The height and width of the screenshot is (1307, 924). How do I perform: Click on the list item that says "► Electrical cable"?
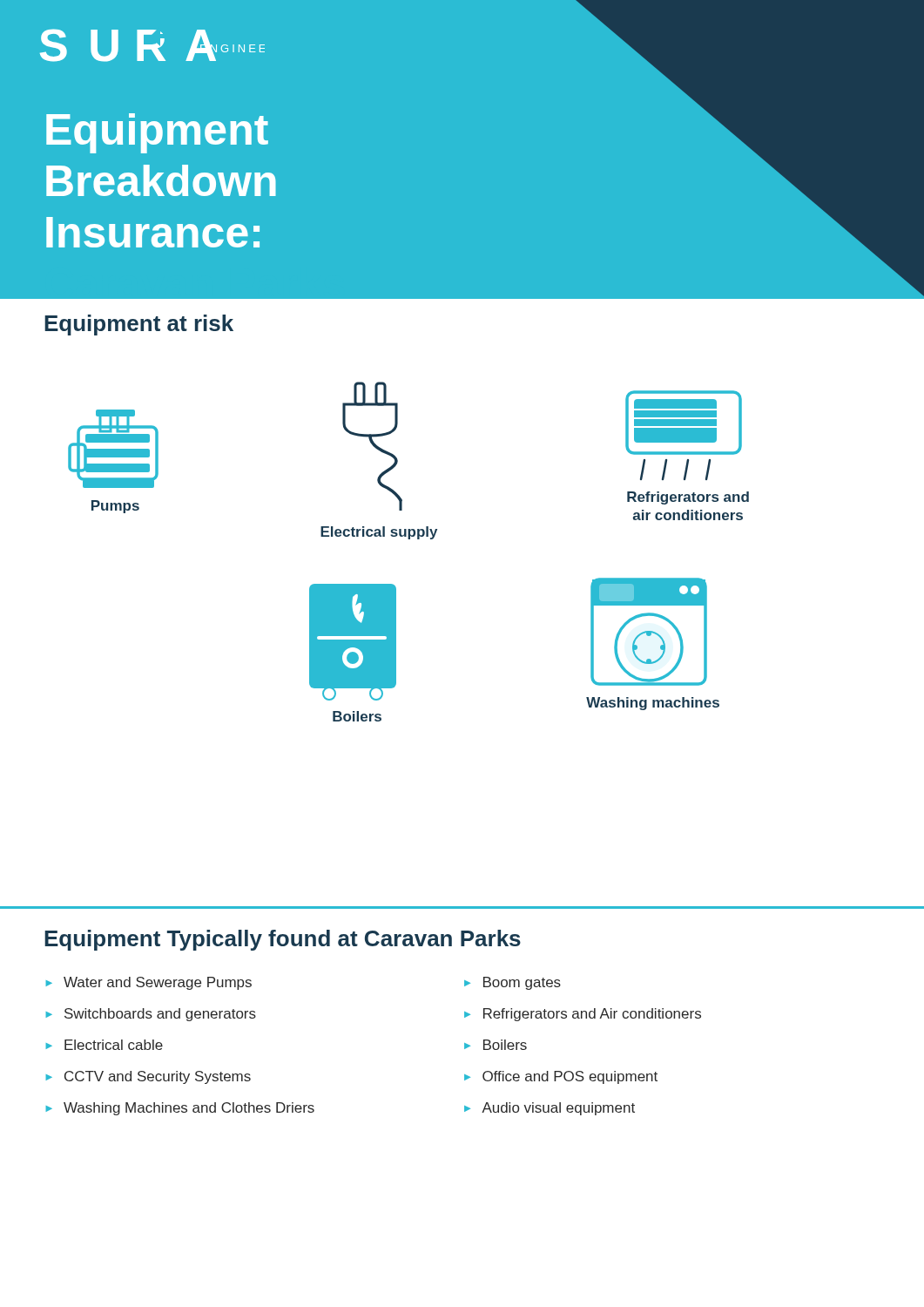103,1046
